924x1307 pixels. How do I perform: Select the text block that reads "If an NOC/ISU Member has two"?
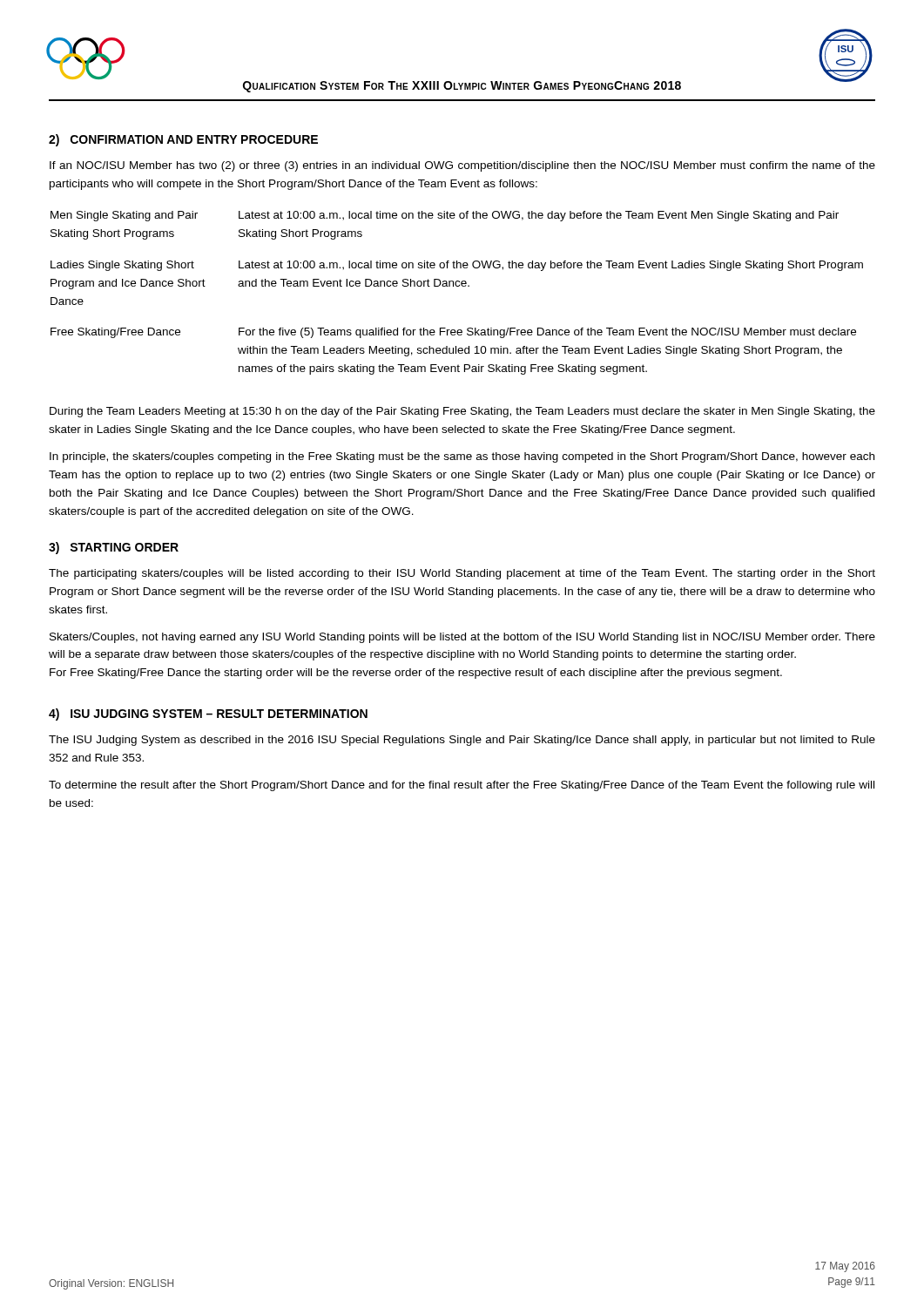tap(462, 174)
